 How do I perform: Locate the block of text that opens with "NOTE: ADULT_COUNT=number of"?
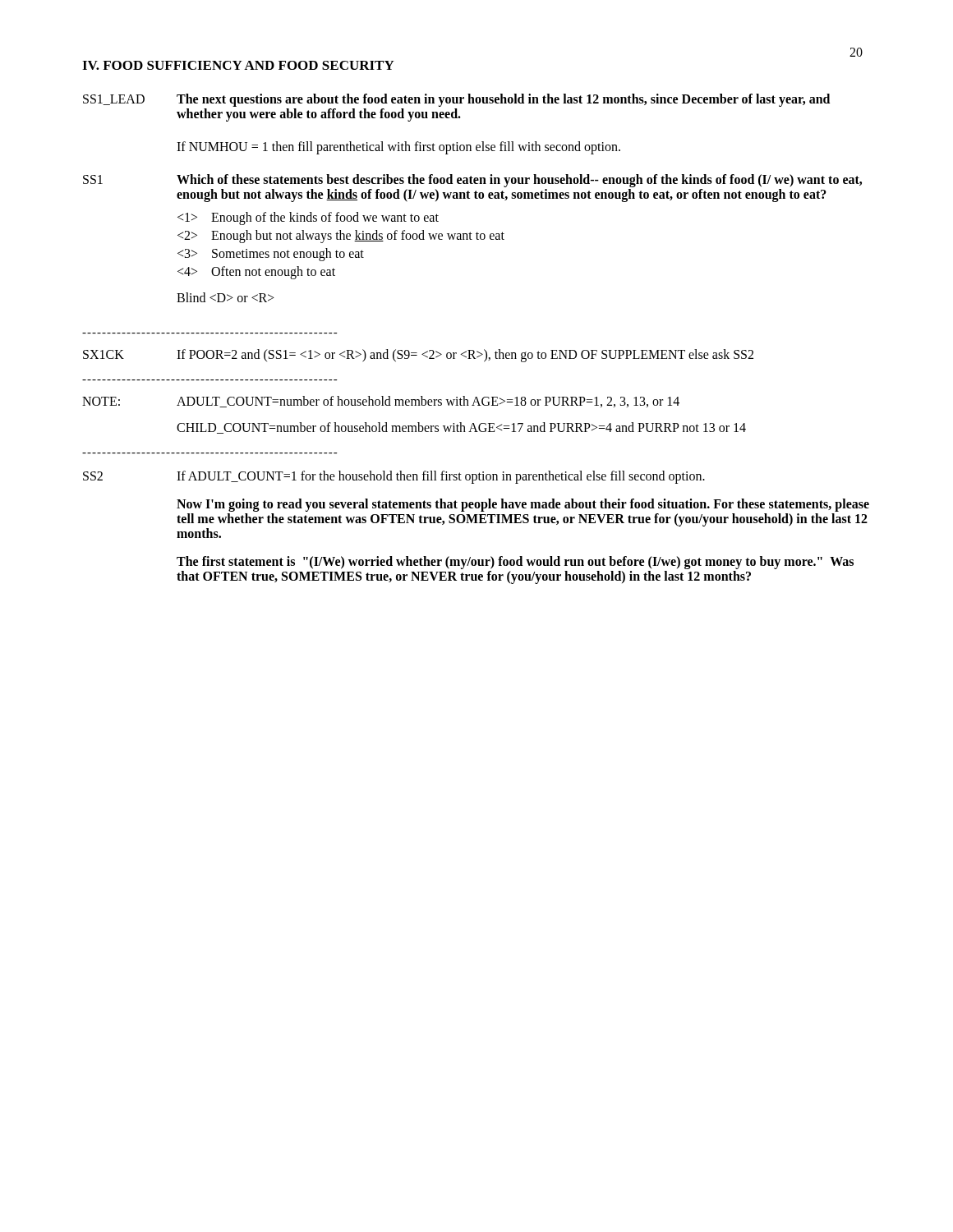point(476,415)
